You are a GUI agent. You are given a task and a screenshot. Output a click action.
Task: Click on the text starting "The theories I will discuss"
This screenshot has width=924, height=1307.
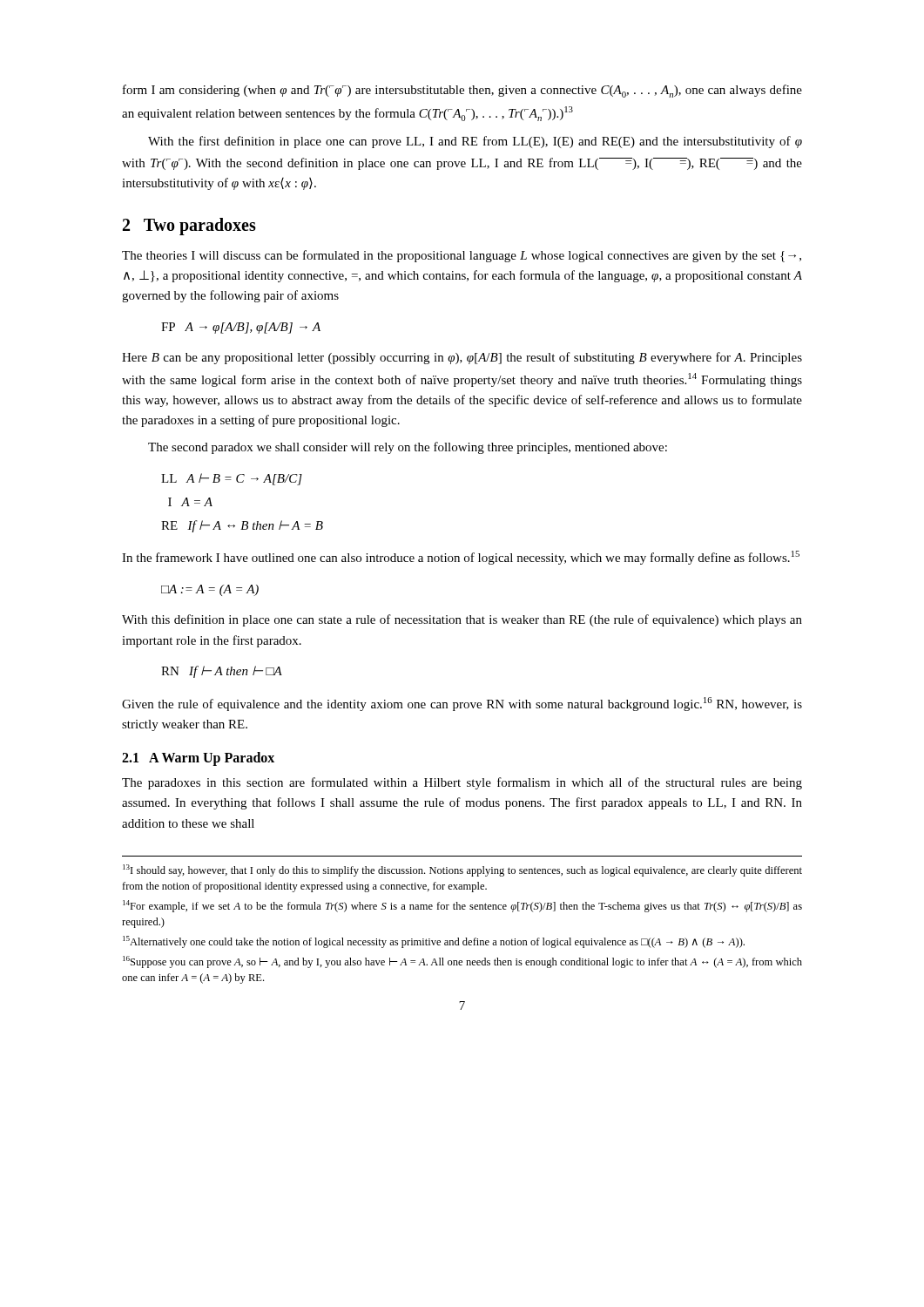point(462,276)
